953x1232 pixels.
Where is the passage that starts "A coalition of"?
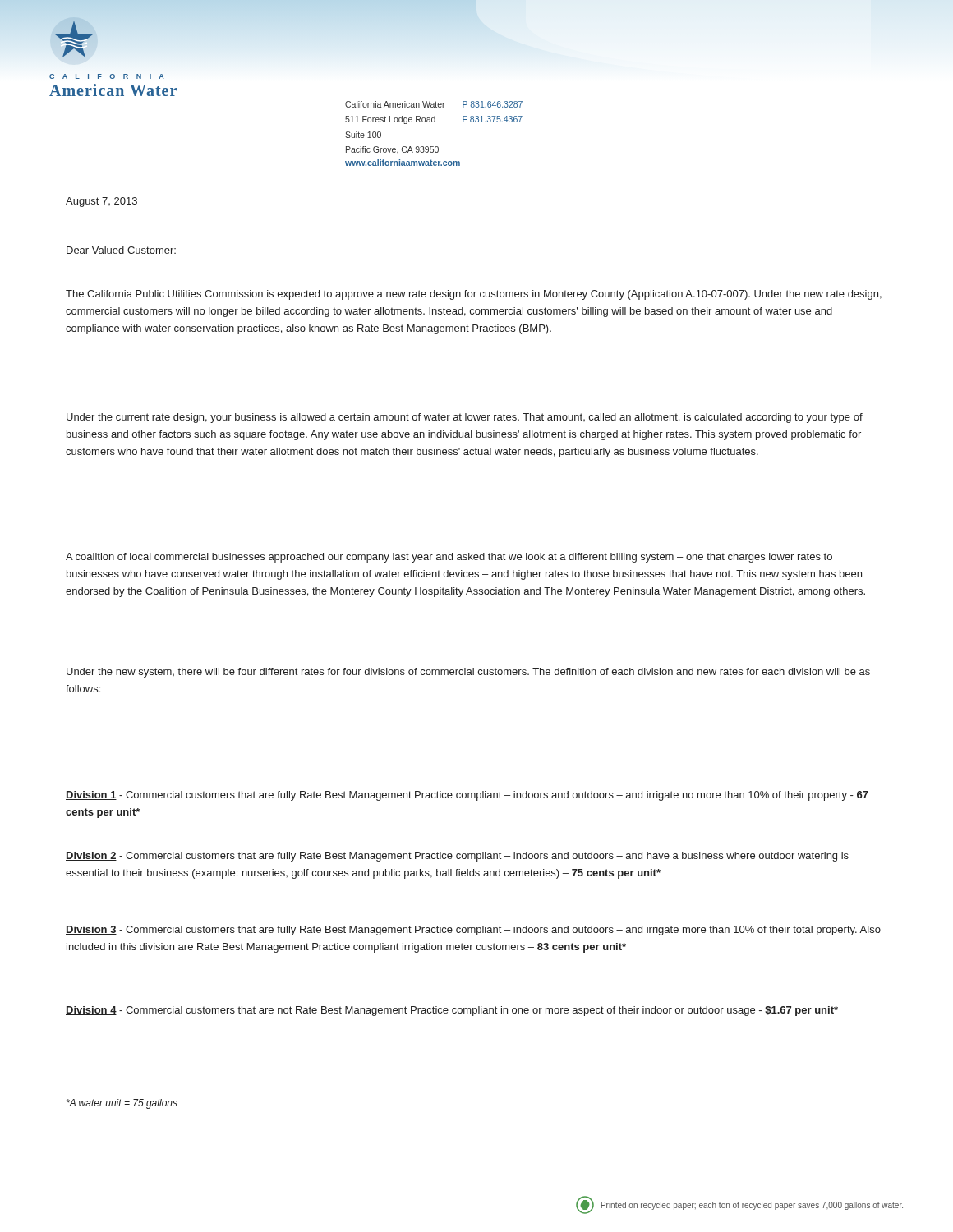[466, 574]
